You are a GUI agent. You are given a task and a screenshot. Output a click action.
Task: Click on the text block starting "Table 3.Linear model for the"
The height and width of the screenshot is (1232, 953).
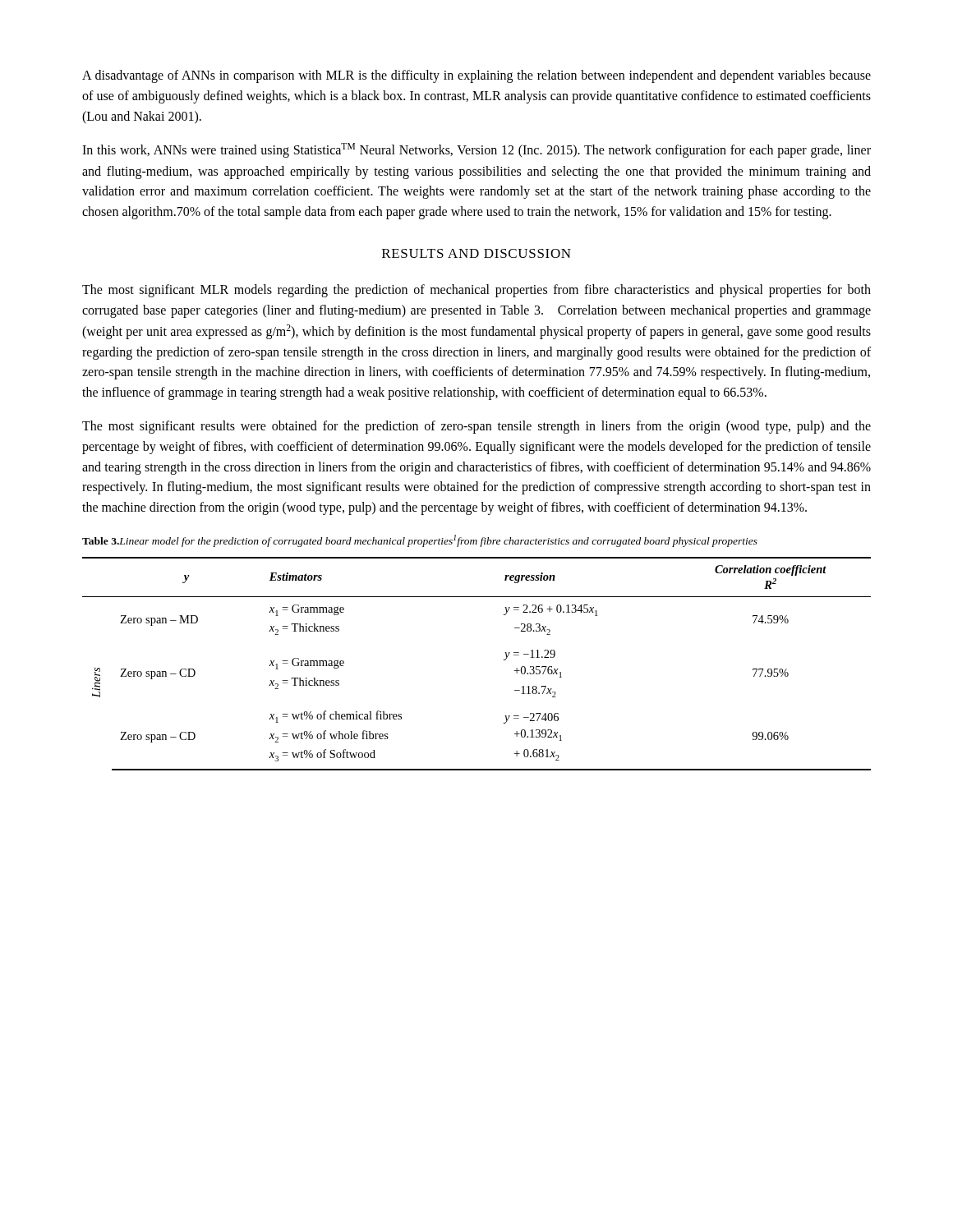[420, 539]
